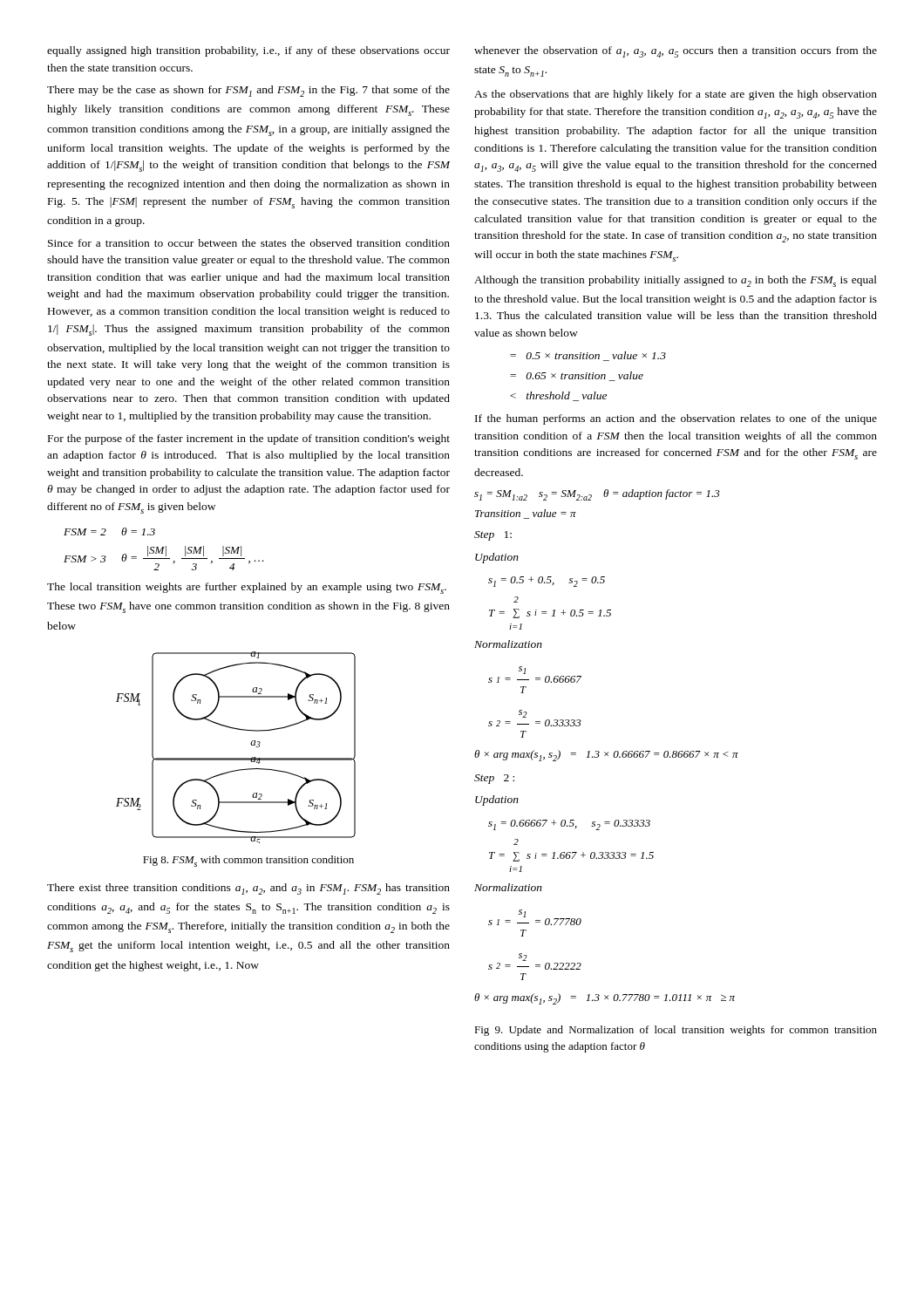Locate the text block that says "whenever the observation of a1, a3, a4, a5"
This screenshot has width=924, height=1308.
tap(676, 192)
